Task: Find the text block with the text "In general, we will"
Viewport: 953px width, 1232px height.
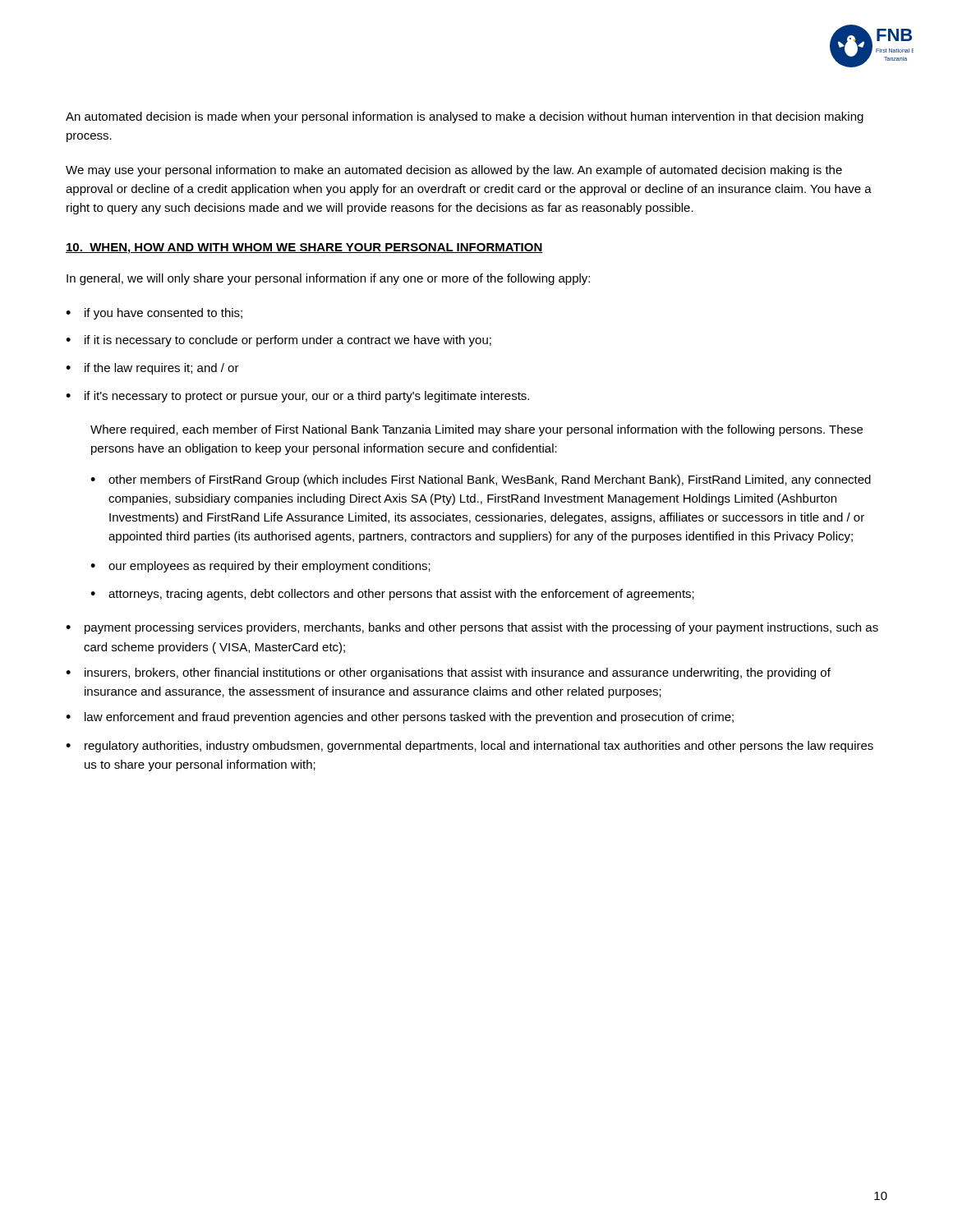Action: pos(328,278)
